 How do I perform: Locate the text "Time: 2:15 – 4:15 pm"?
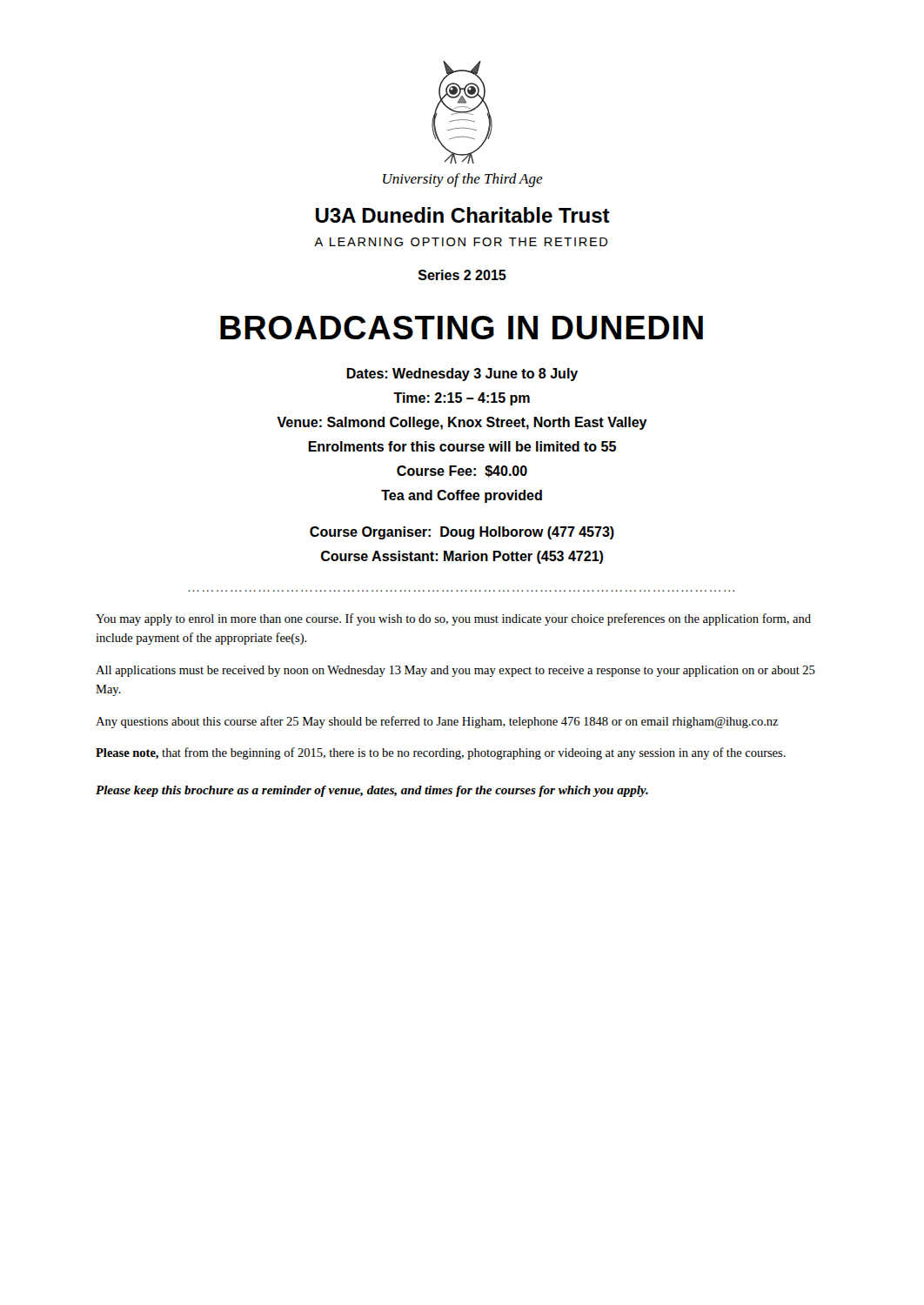point(462,398)
